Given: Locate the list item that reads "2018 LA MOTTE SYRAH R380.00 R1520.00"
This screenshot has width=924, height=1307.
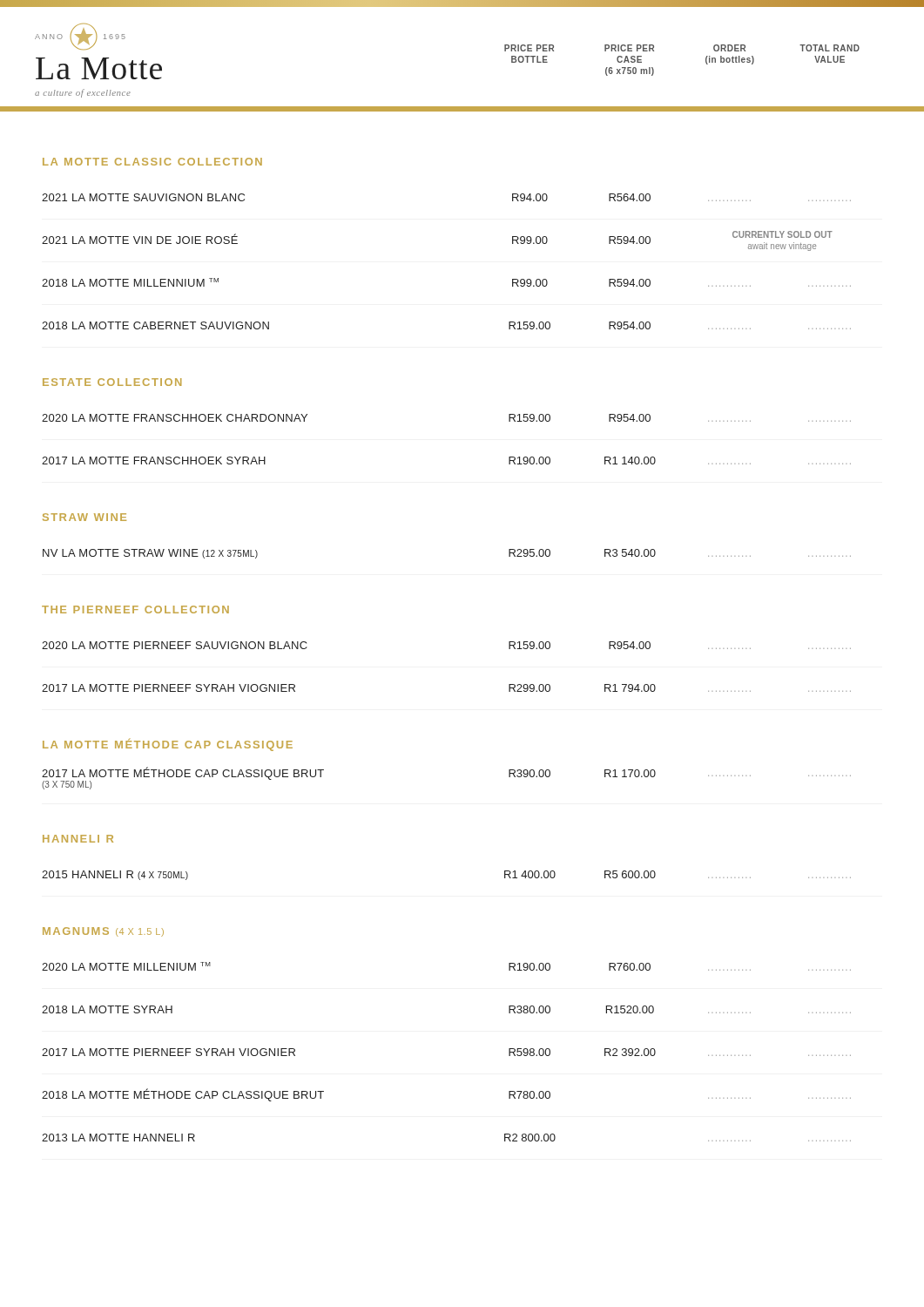Looking at the screenshot, I should (x=110, y=1009).
